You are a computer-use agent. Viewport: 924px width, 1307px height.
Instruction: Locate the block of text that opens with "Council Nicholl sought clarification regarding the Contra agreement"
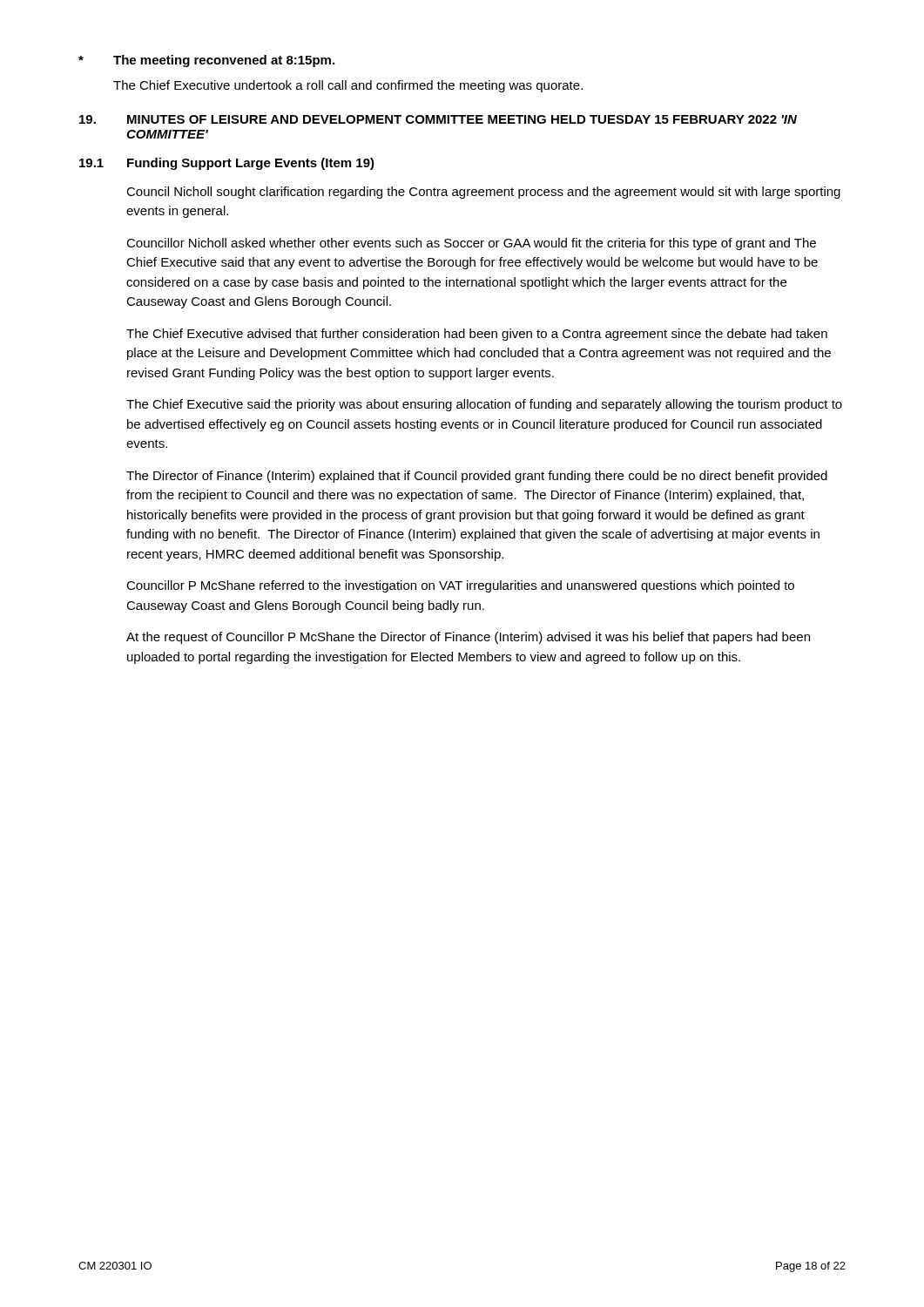pyautogui.click(x=484, y=201)
